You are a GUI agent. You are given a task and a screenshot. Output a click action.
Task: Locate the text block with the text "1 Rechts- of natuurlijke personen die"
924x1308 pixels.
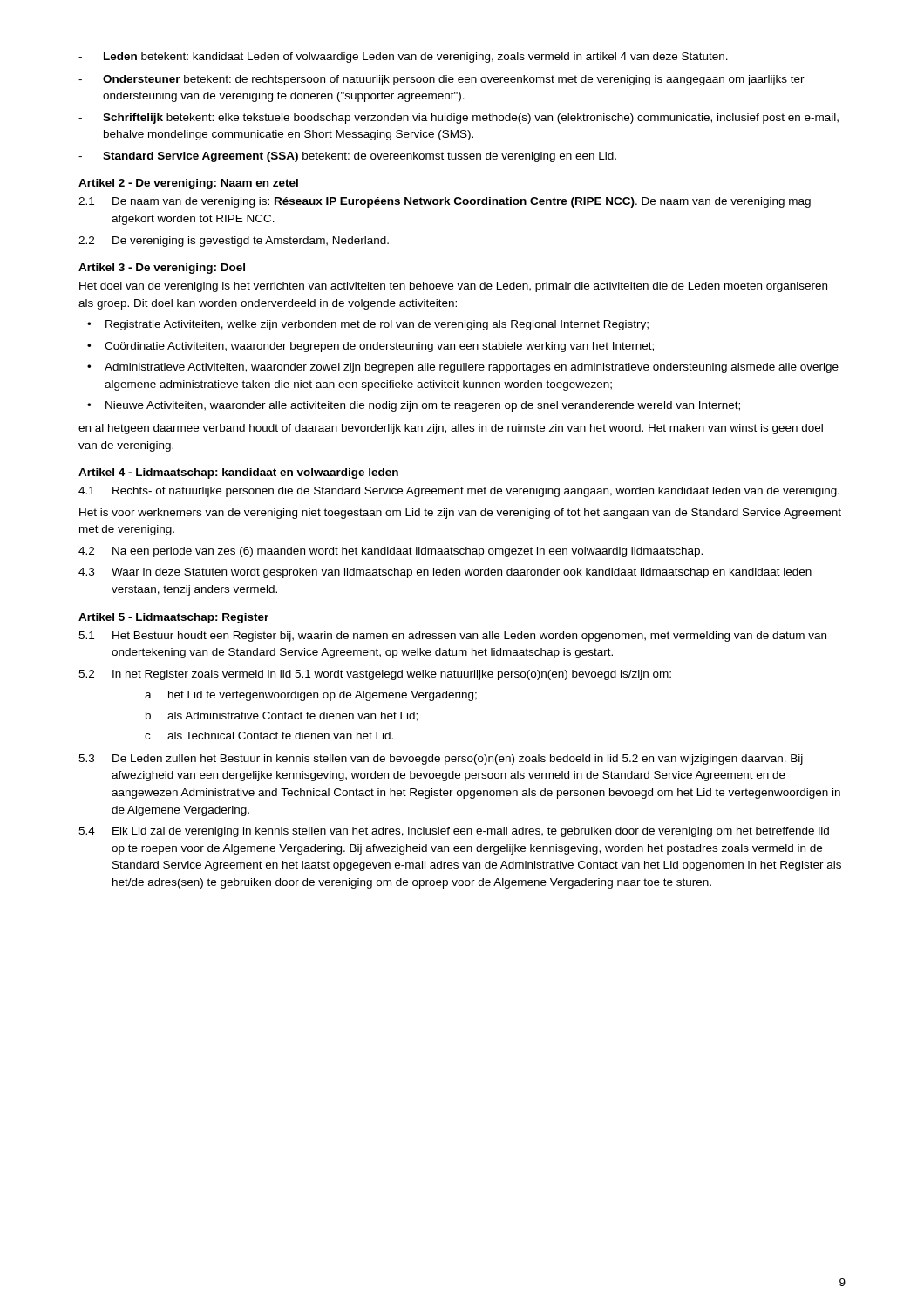click(x=462, y=491)
